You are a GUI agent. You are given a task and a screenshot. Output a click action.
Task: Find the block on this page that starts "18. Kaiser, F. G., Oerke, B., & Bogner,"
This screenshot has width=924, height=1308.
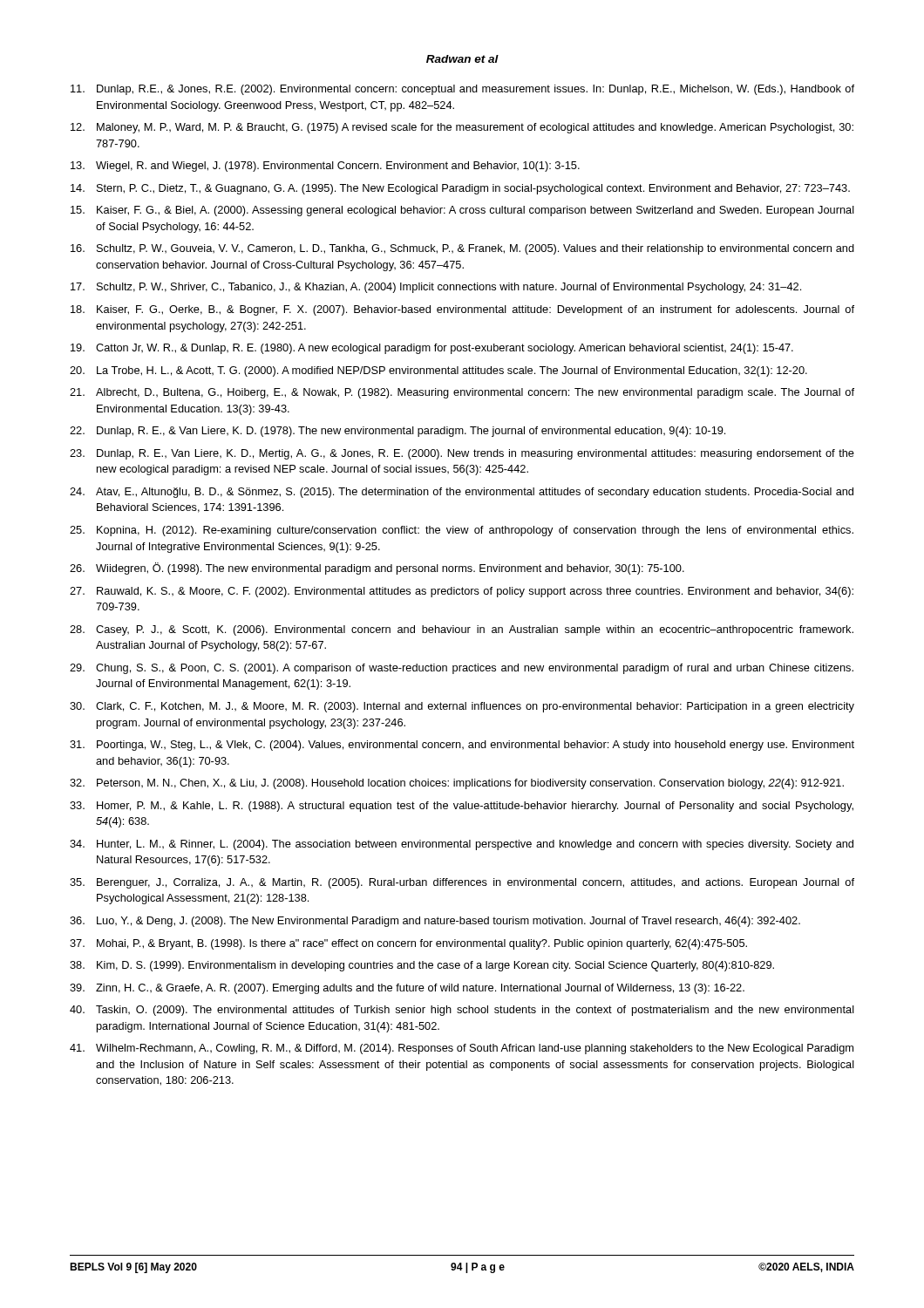[x=462, y=318]
